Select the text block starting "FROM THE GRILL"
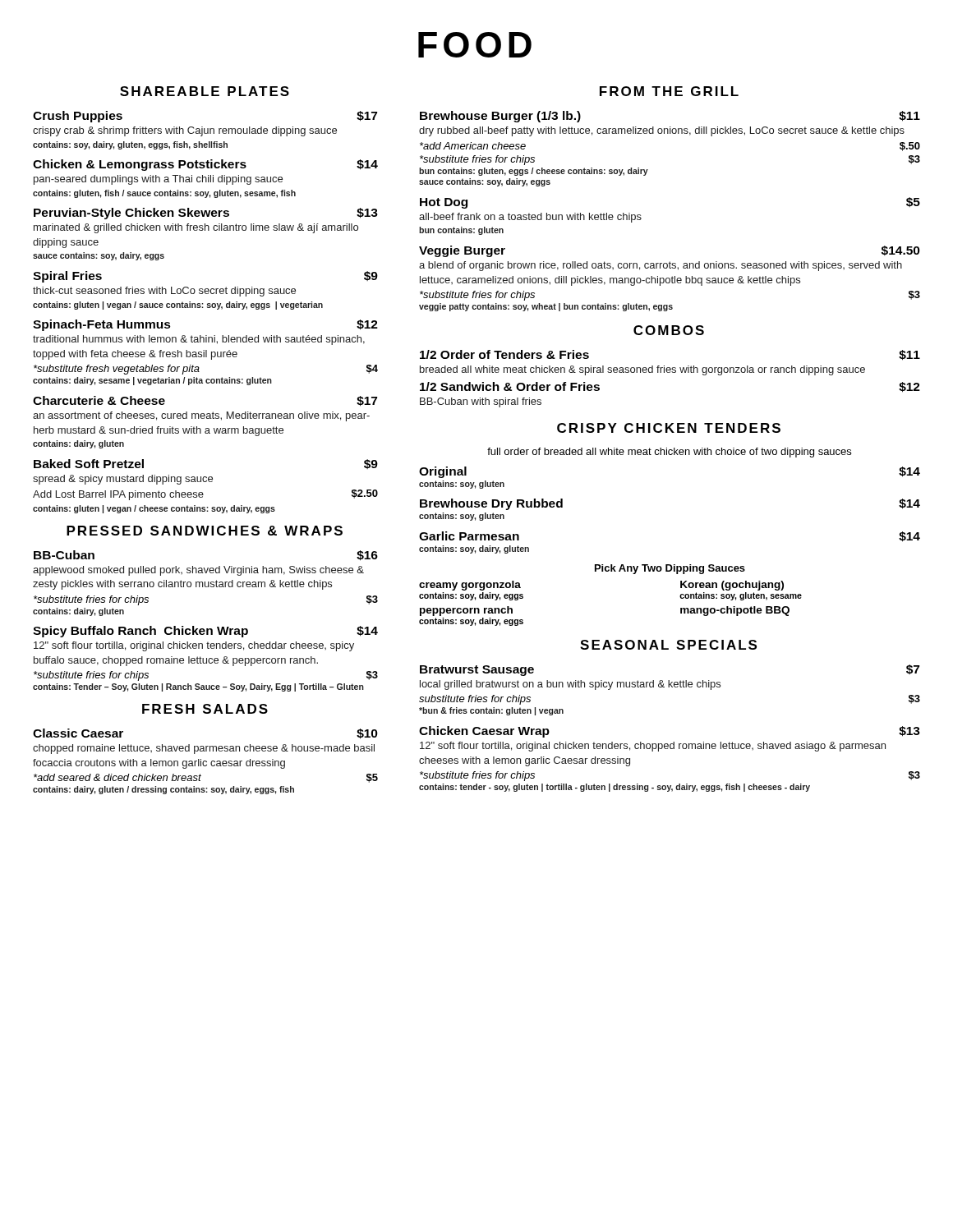This screenshot has height=1232, width=953. (670, 92)
